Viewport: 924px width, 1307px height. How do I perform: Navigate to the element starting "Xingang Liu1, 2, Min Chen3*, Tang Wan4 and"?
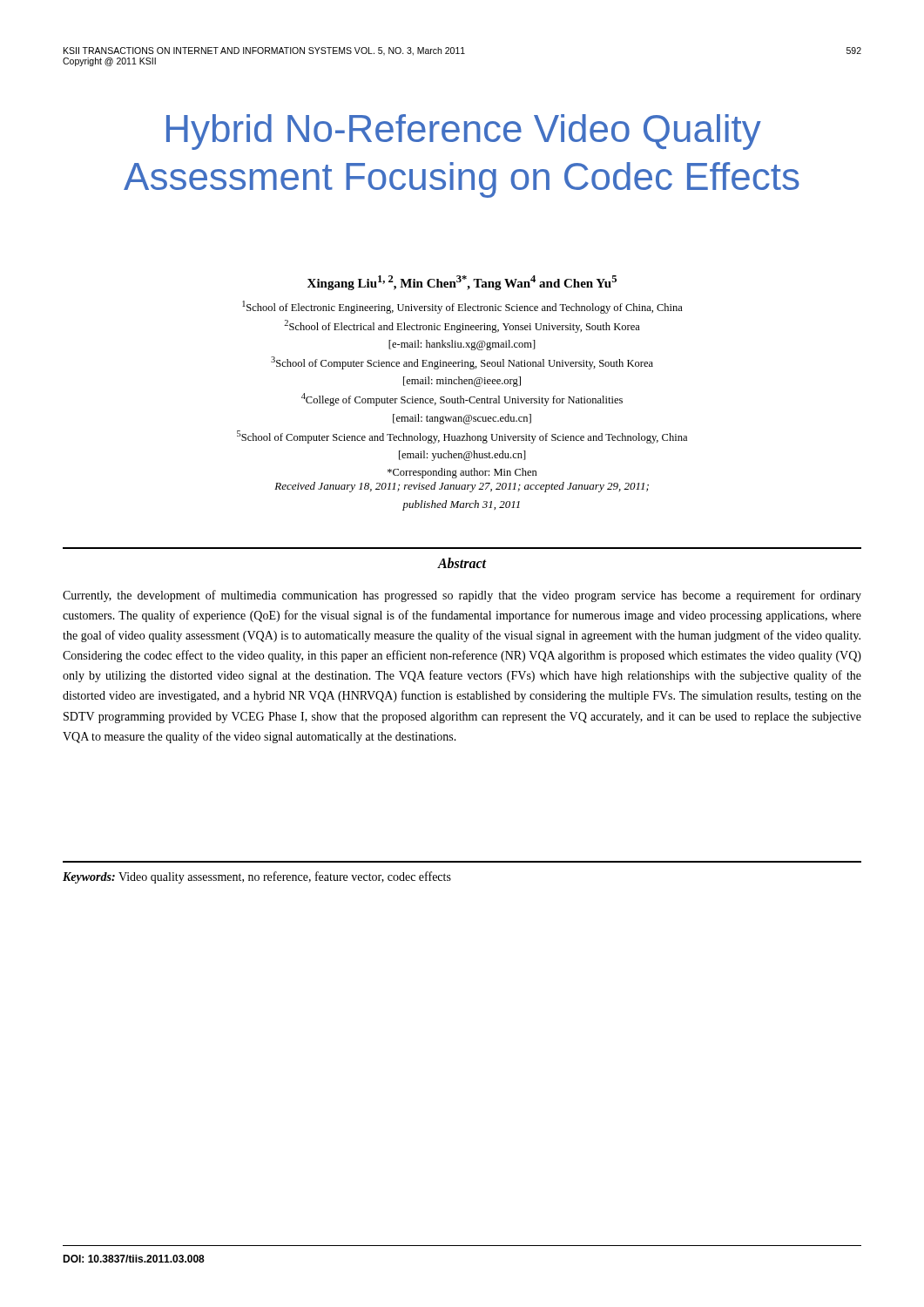click(462, 376)
